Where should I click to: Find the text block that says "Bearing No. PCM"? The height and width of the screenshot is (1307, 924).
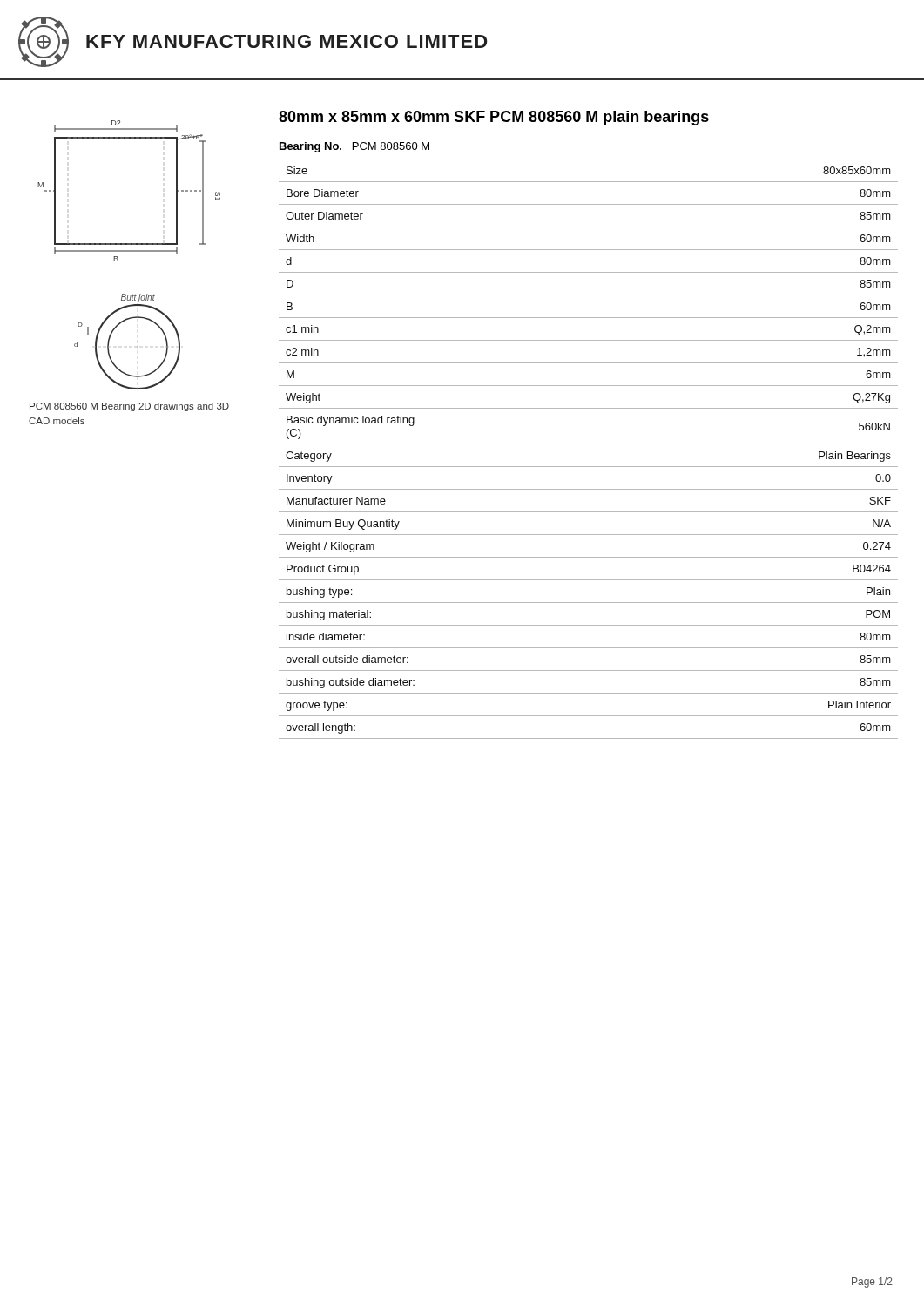(354, 146)
